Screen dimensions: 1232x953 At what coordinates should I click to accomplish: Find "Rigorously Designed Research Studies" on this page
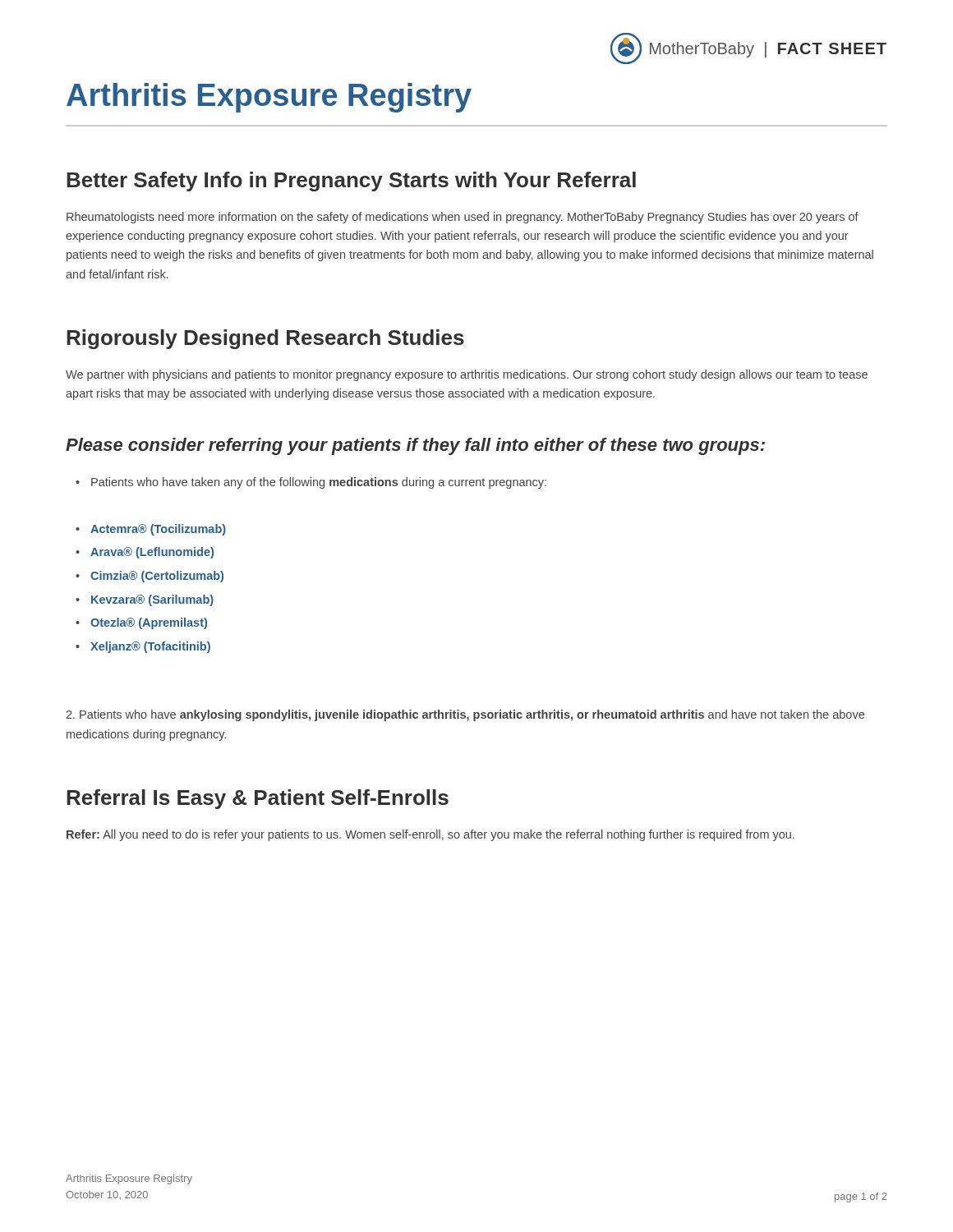(265, 337)
